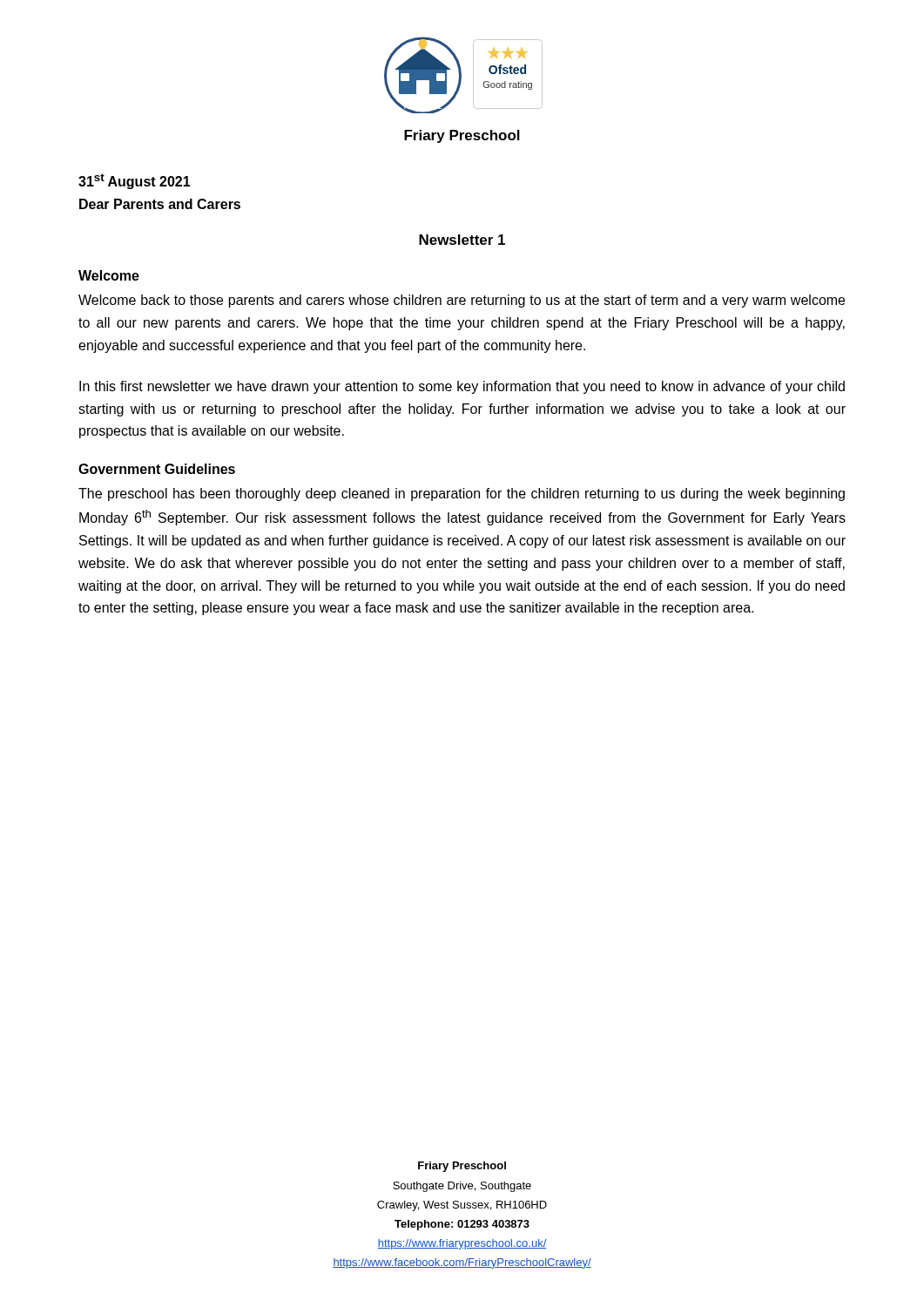Click on the text that reads "31st August 2021"
Screen dimensions: 1307x924
tap(134, 180)
